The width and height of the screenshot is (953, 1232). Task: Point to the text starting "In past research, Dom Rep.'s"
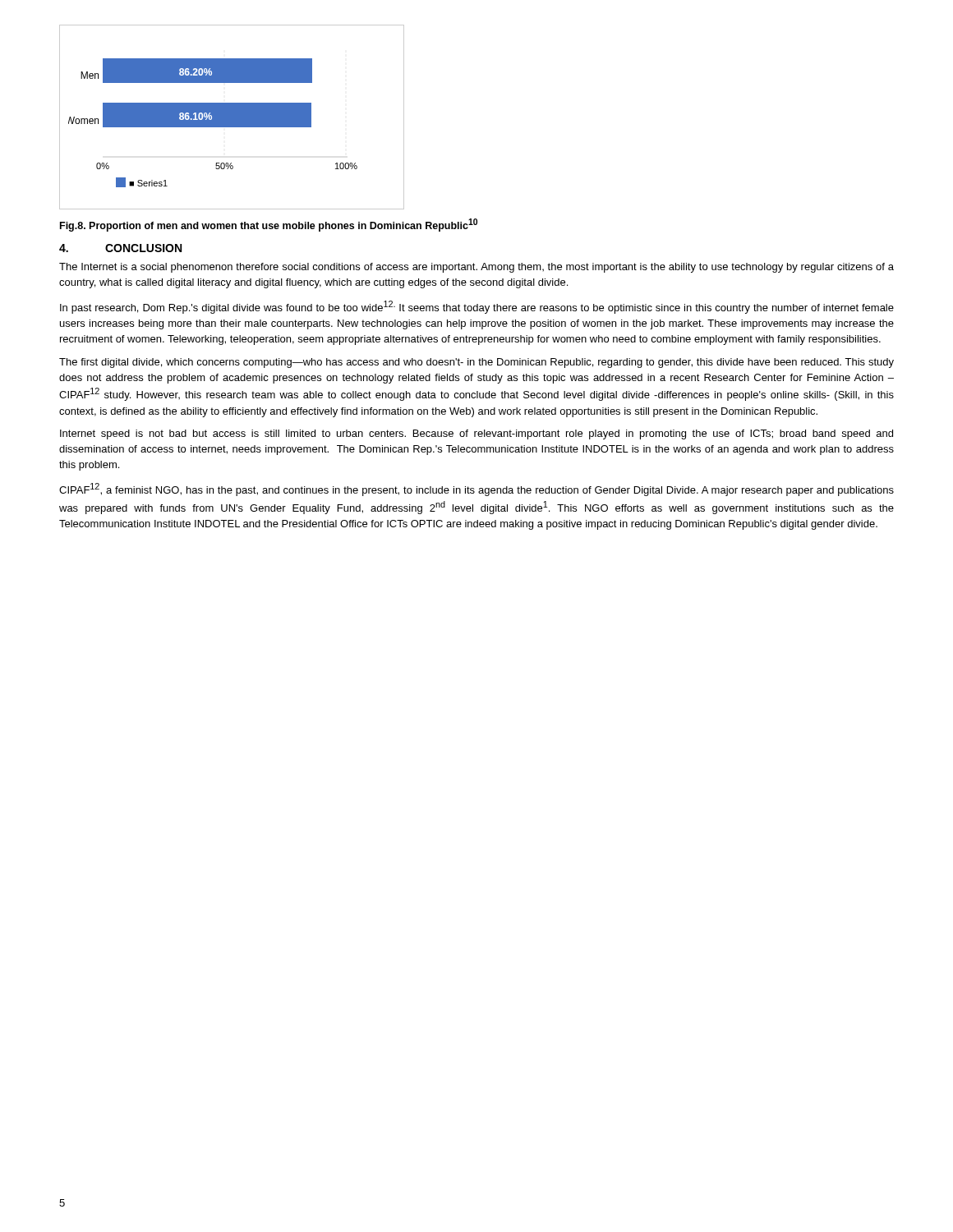476,322
